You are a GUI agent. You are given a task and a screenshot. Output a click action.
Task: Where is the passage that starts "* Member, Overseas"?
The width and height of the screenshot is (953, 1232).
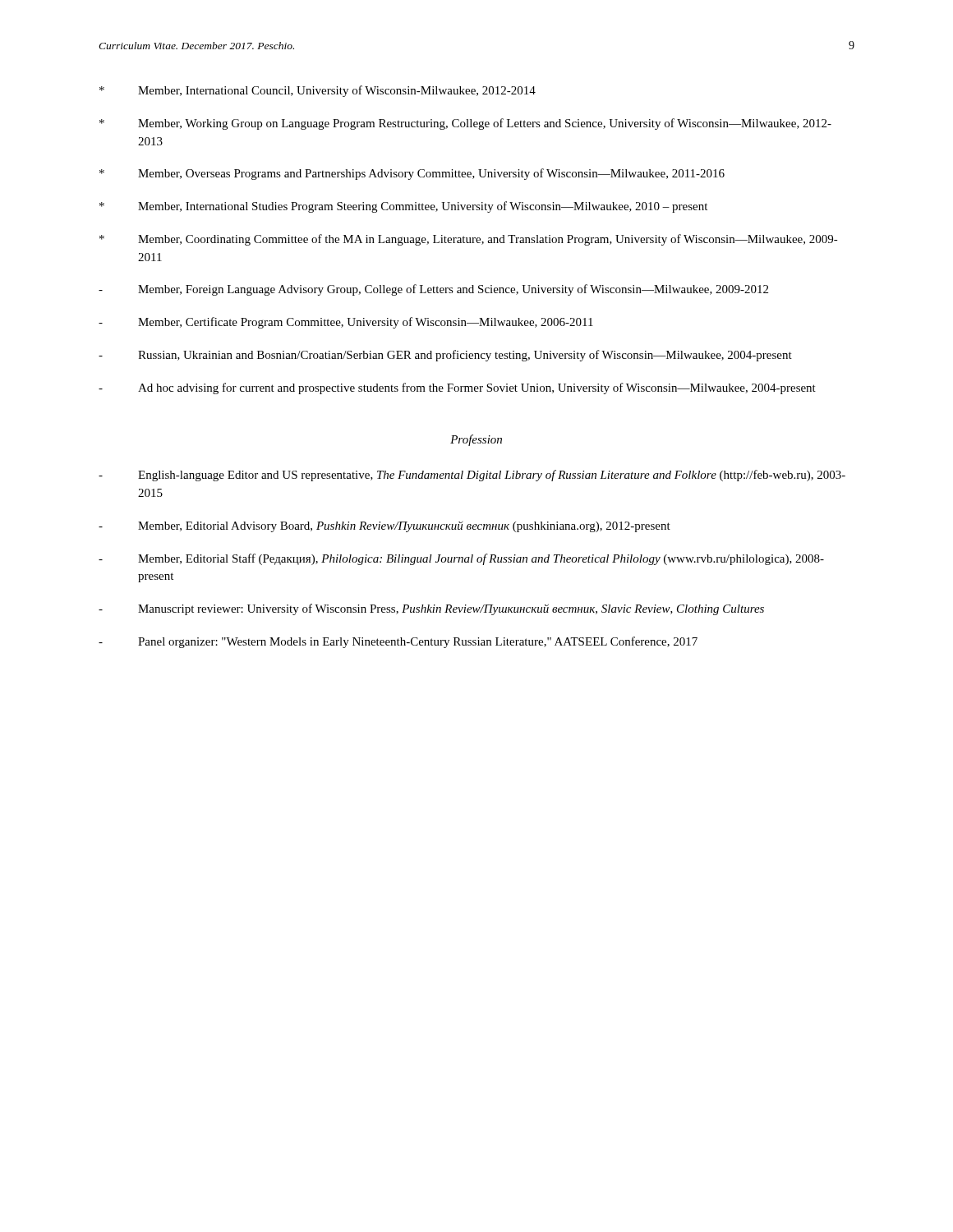[x=412, y=174]
